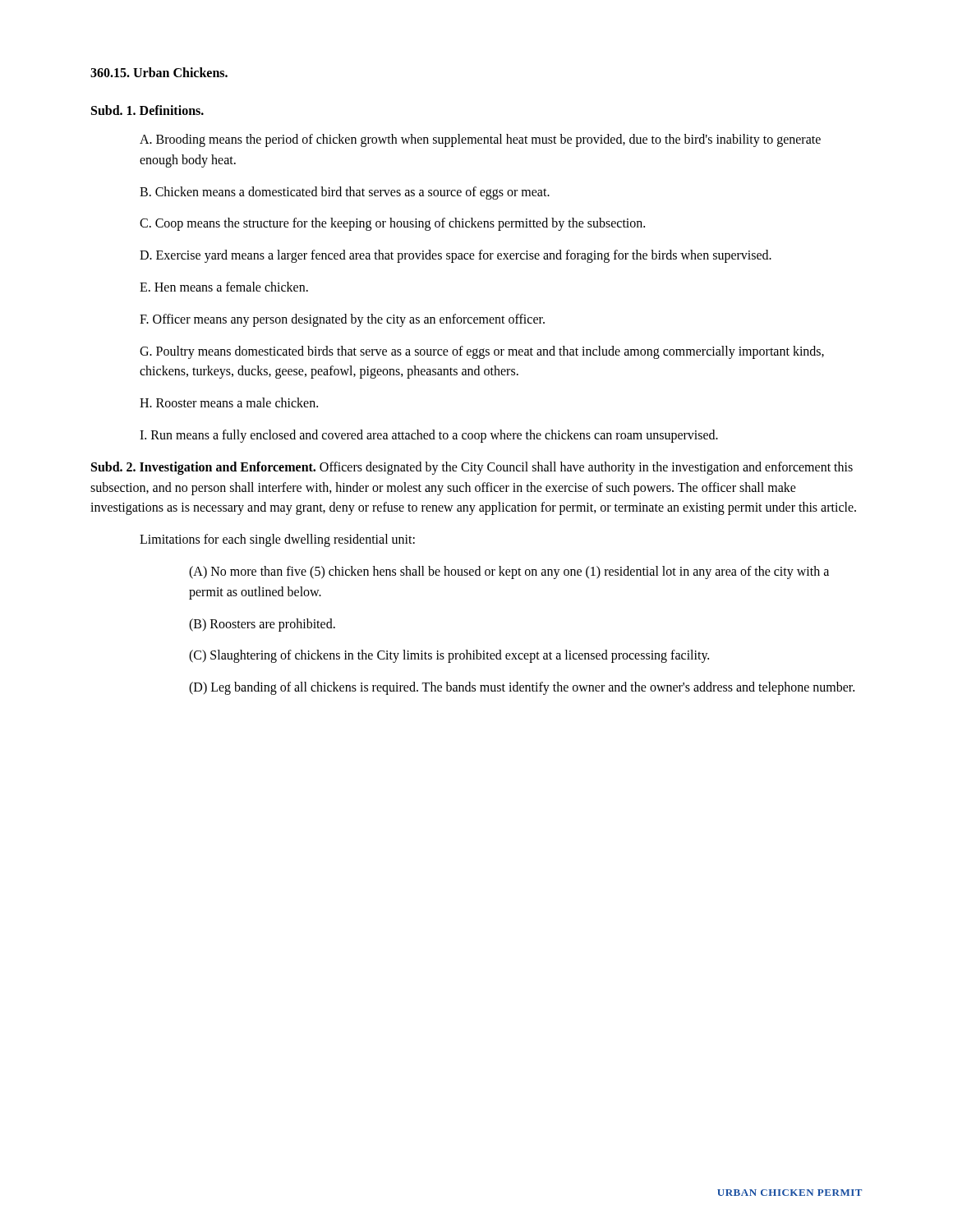953x1232 pixels.
Task: Find the passage starting "C. Coop means the structure for the"
Action: click(393, 223)
